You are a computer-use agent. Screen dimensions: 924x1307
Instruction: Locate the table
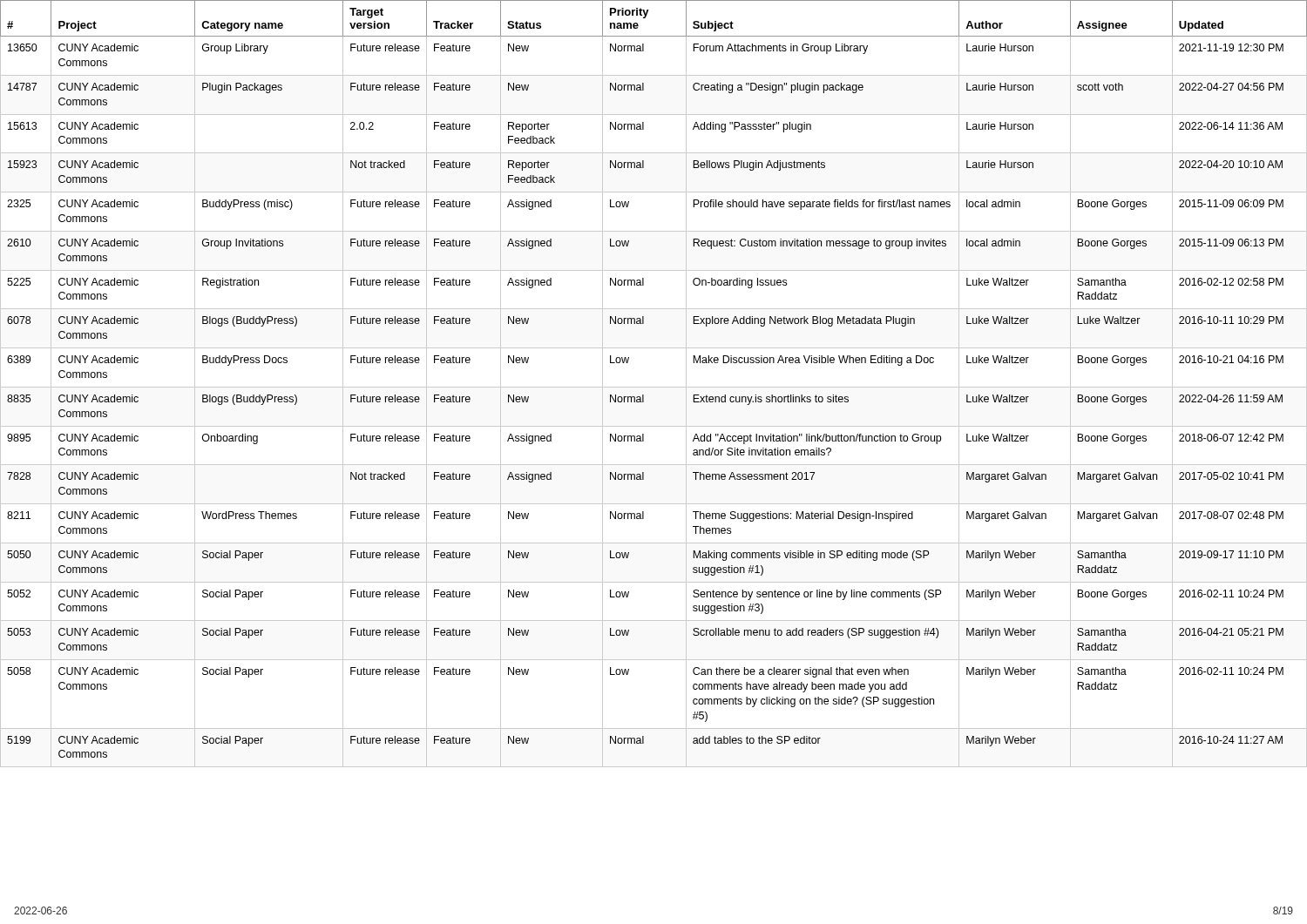coord(654,384)
